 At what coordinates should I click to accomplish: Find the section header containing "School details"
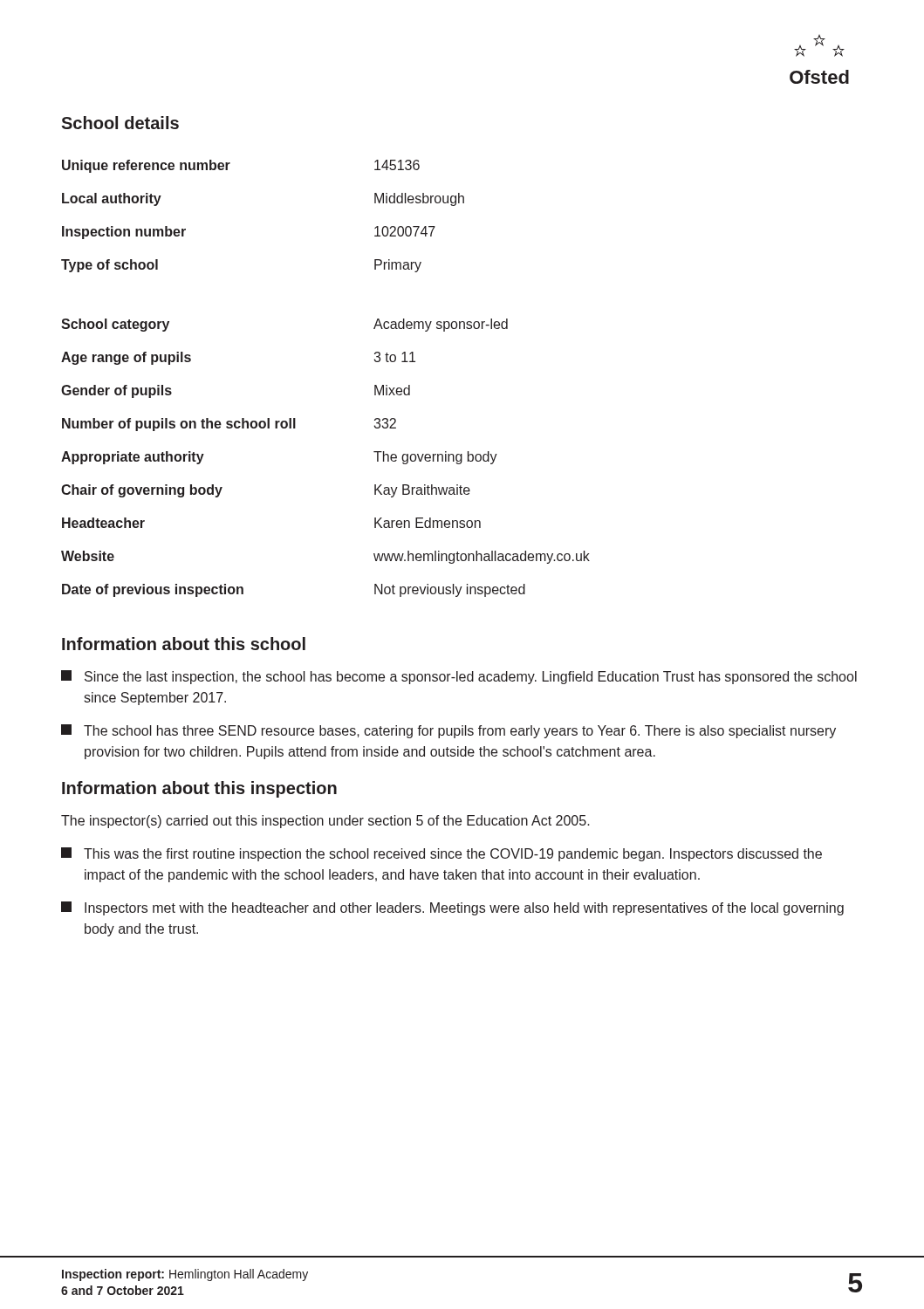coord(120,123)
